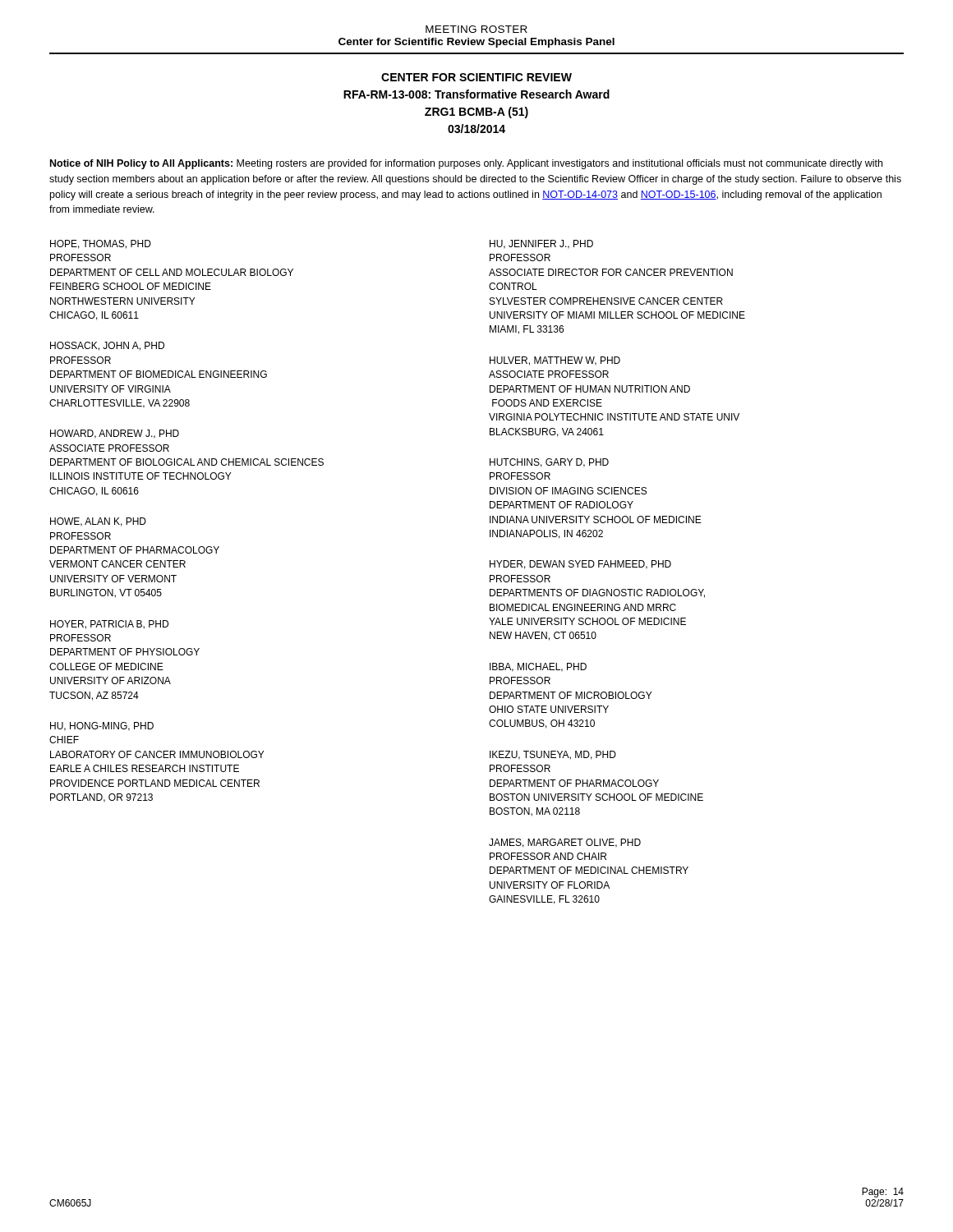Navigate to the text starting "Notice of NIH Policy to All Applicants: Meeting"
The image size is (953, 1232).
(x=475, y=187)
